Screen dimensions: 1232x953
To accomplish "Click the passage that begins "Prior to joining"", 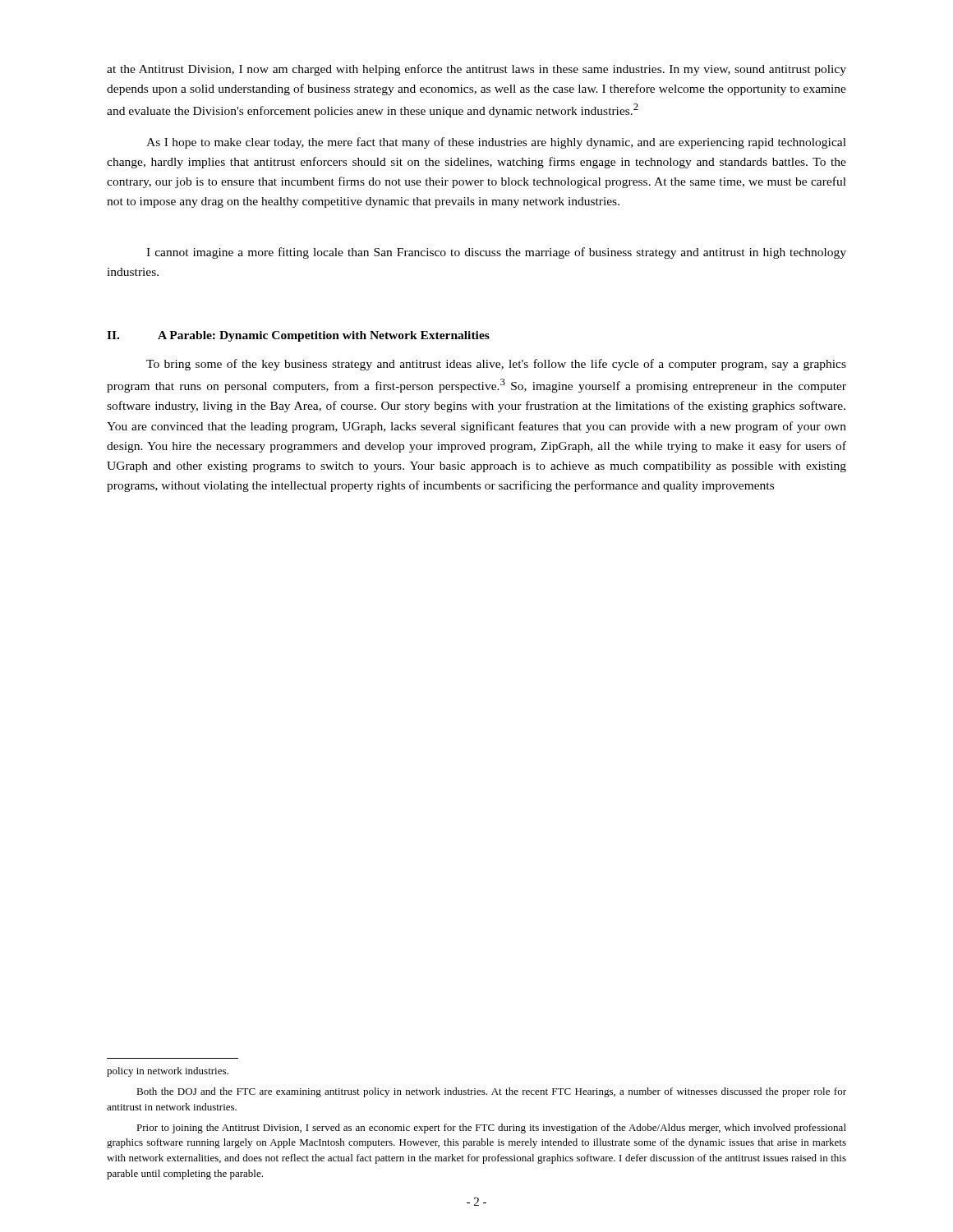I will [476, 1151].
